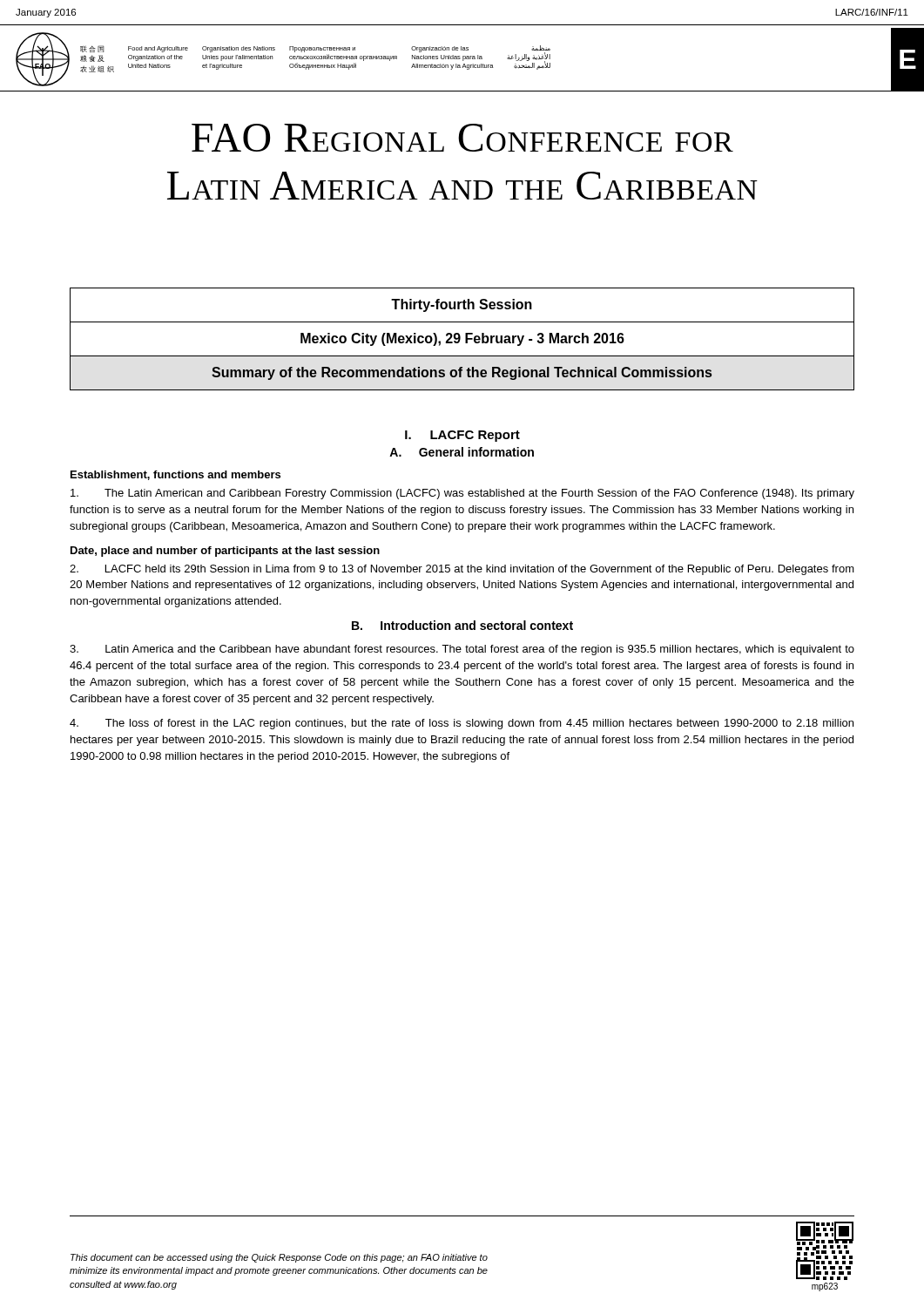This screenshot has height=1307, width=924.
Task: Locate the footnote containing "This document can be accessed"
Action: point(279,1271)
